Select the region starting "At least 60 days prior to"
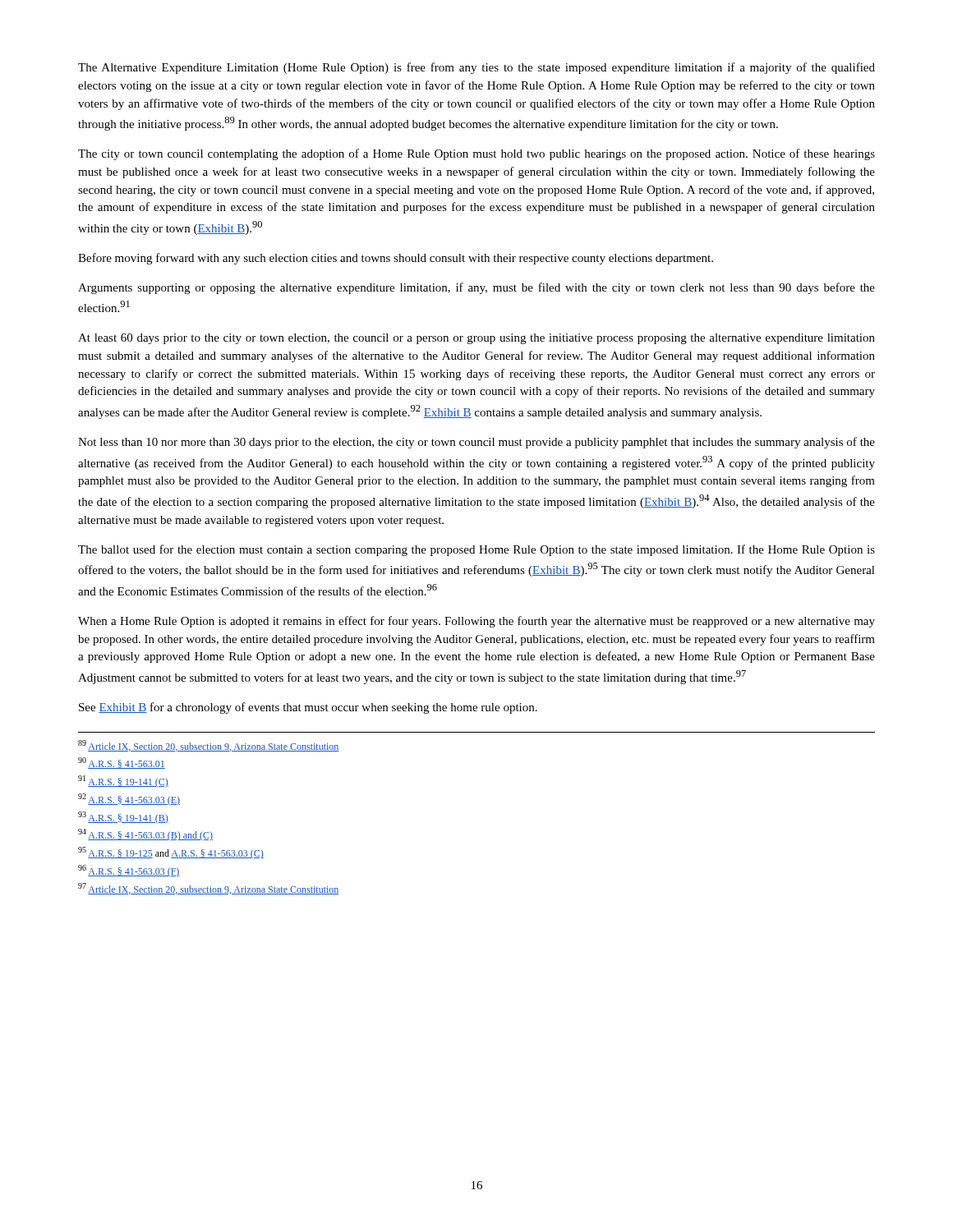Viewport: 953px width, 1232px height. [476, 375]
